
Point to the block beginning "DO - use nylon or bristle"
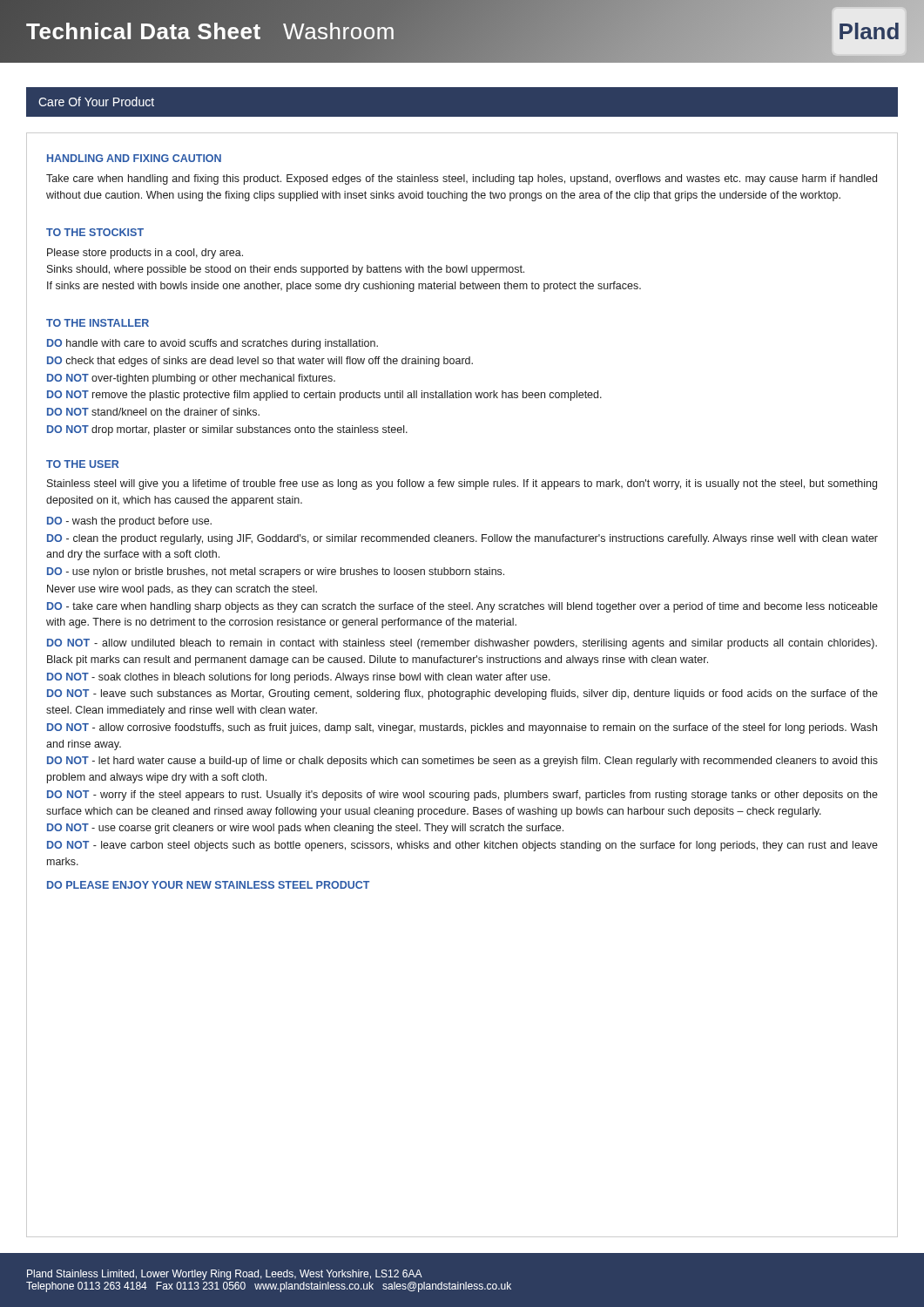(276, 572)
